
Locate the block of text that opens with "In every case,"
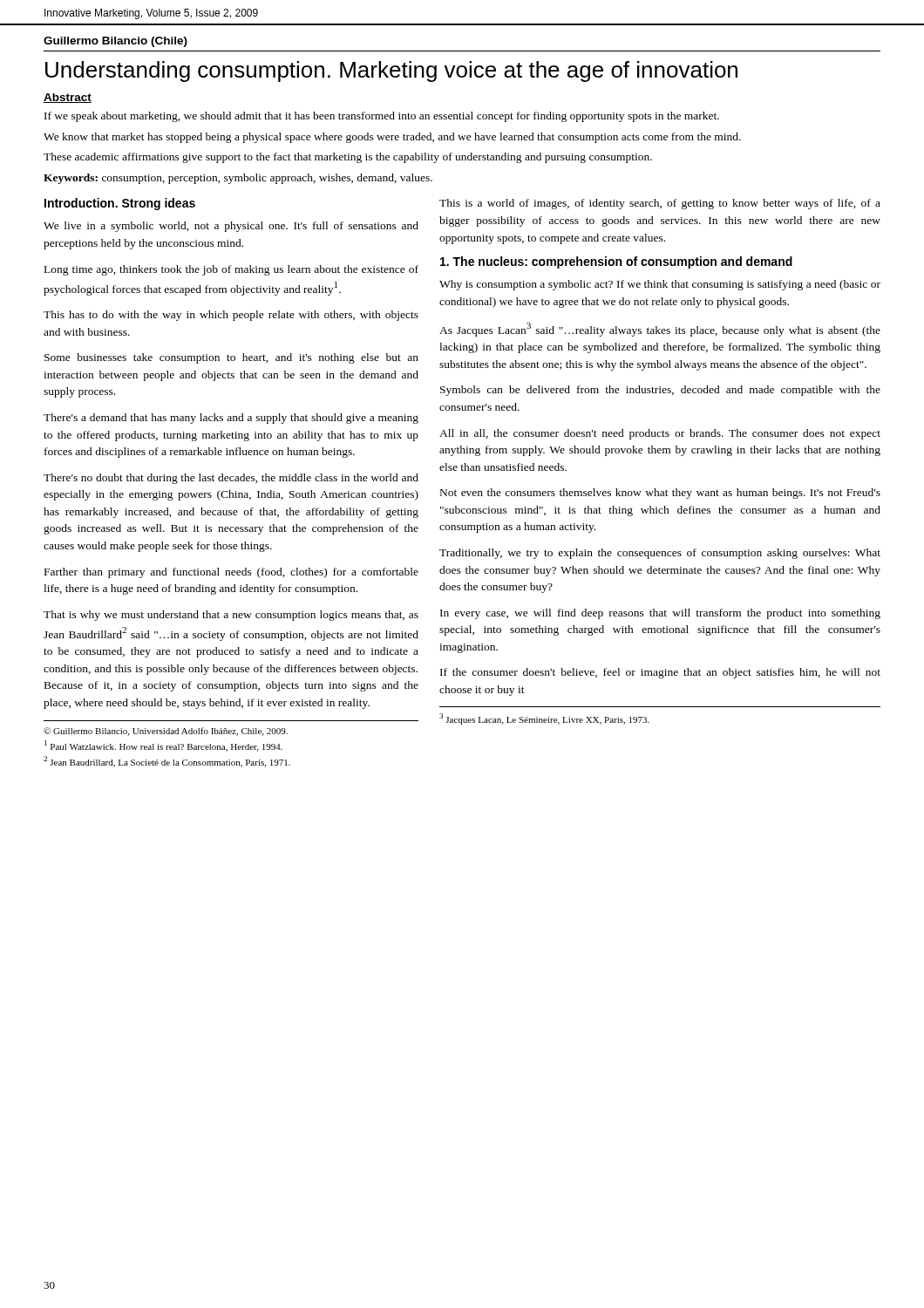[660, 629]
